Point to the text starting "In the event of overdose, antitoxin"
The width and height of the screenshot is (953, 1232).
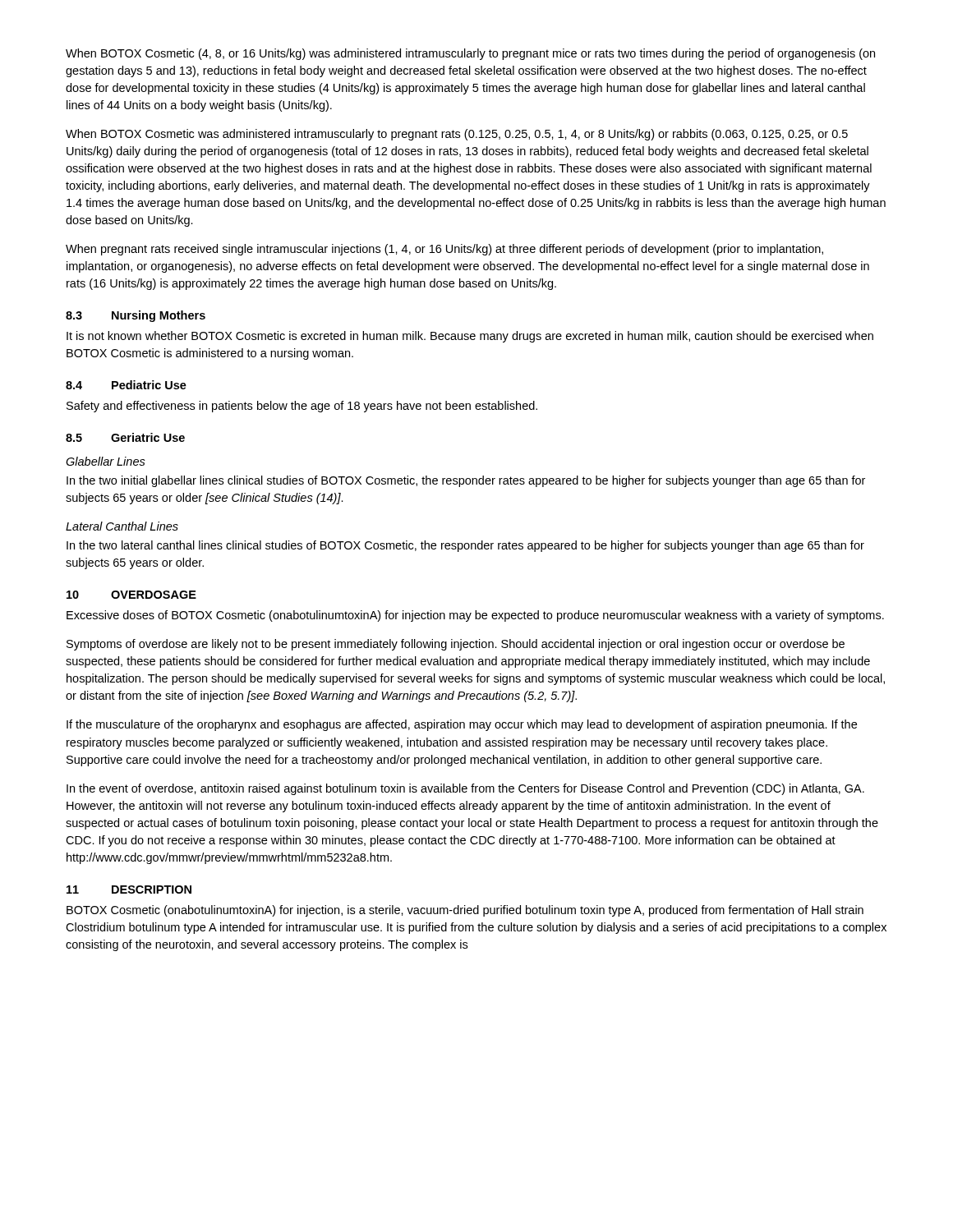(x=472, y=823)
